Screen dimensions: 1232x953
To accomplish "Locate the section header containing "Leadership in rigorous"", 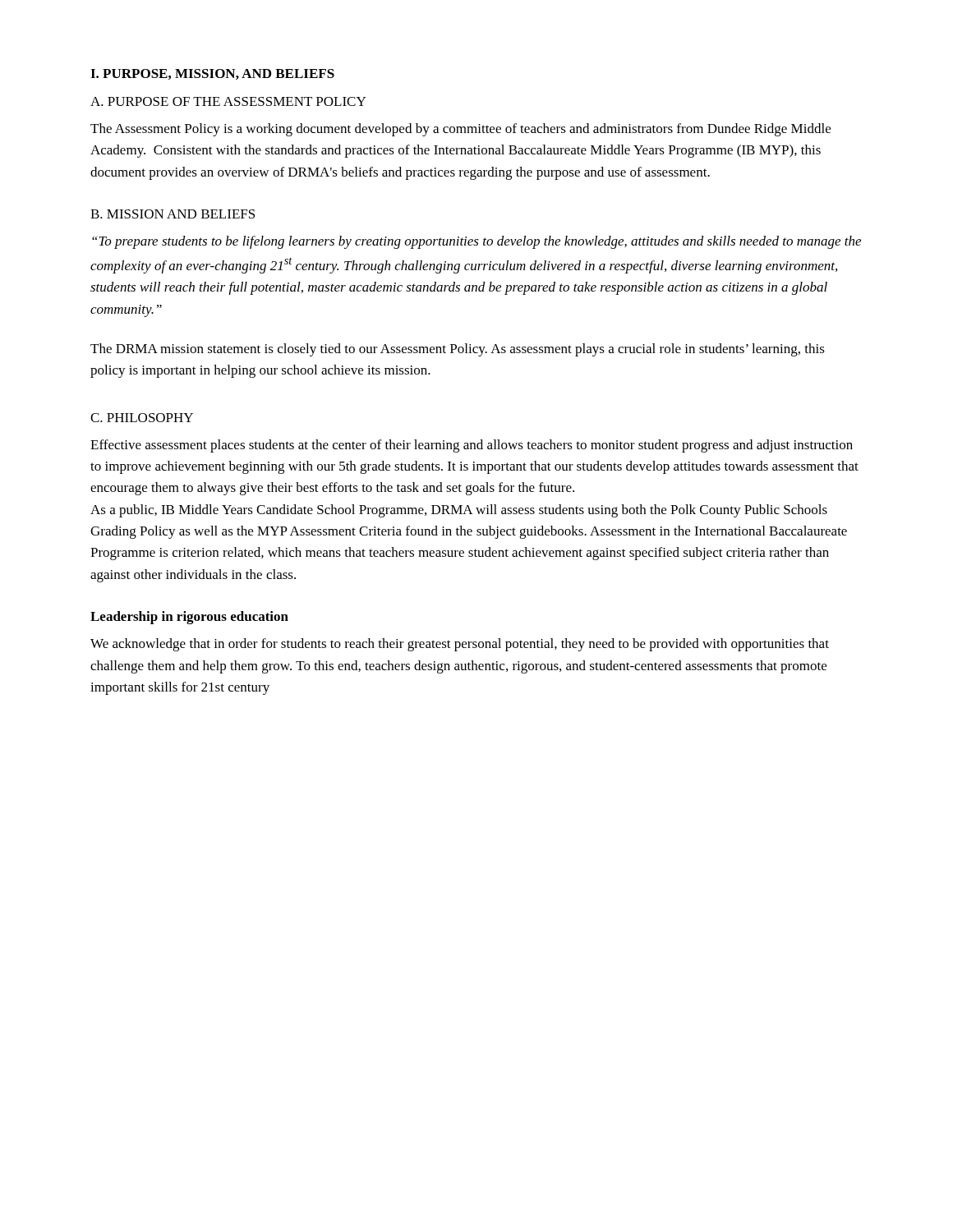I will coord(189,618).
